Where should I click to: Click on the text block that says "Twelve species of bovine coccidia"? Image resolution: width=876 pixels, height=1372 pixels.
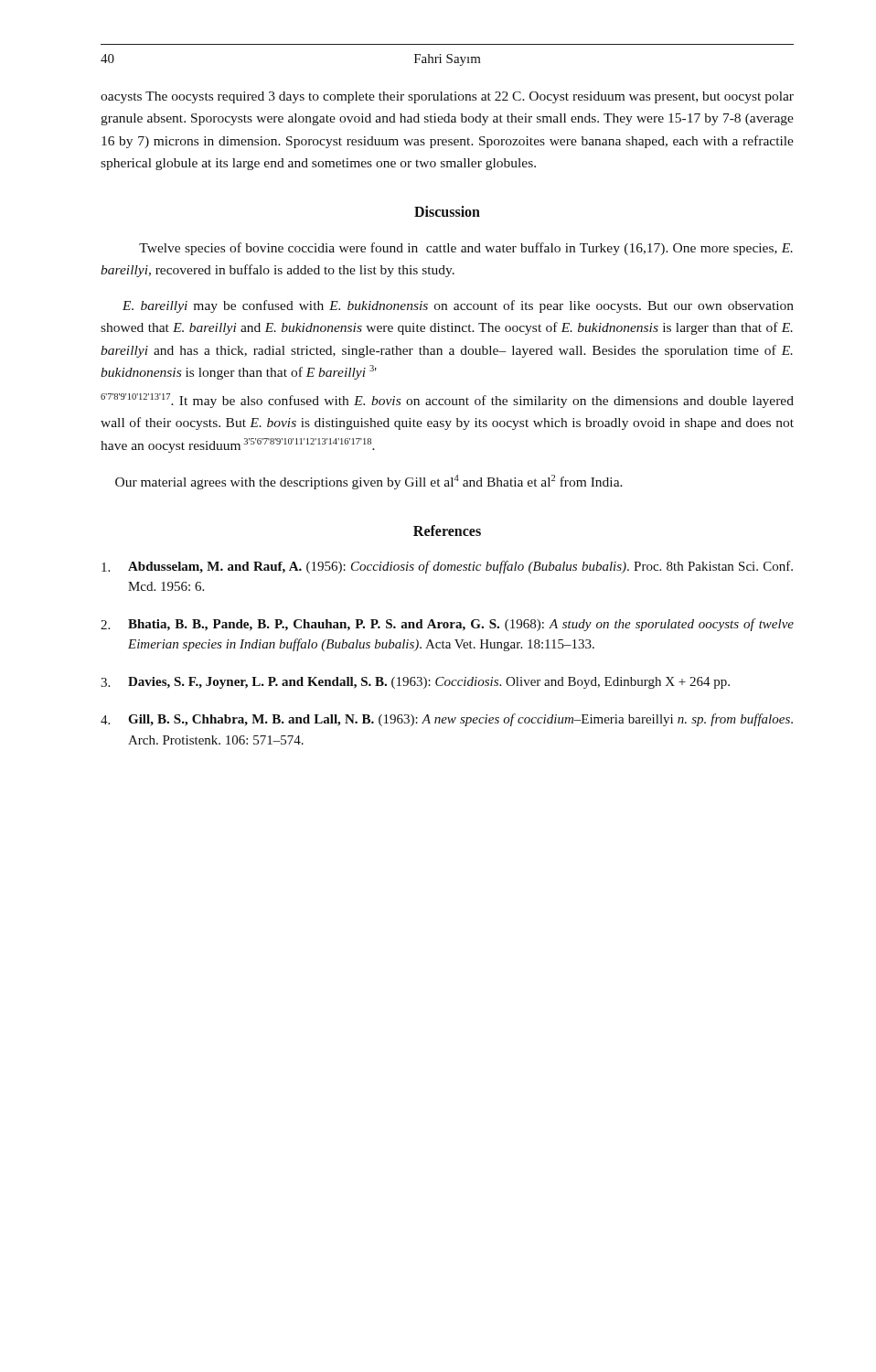[447, 259]
